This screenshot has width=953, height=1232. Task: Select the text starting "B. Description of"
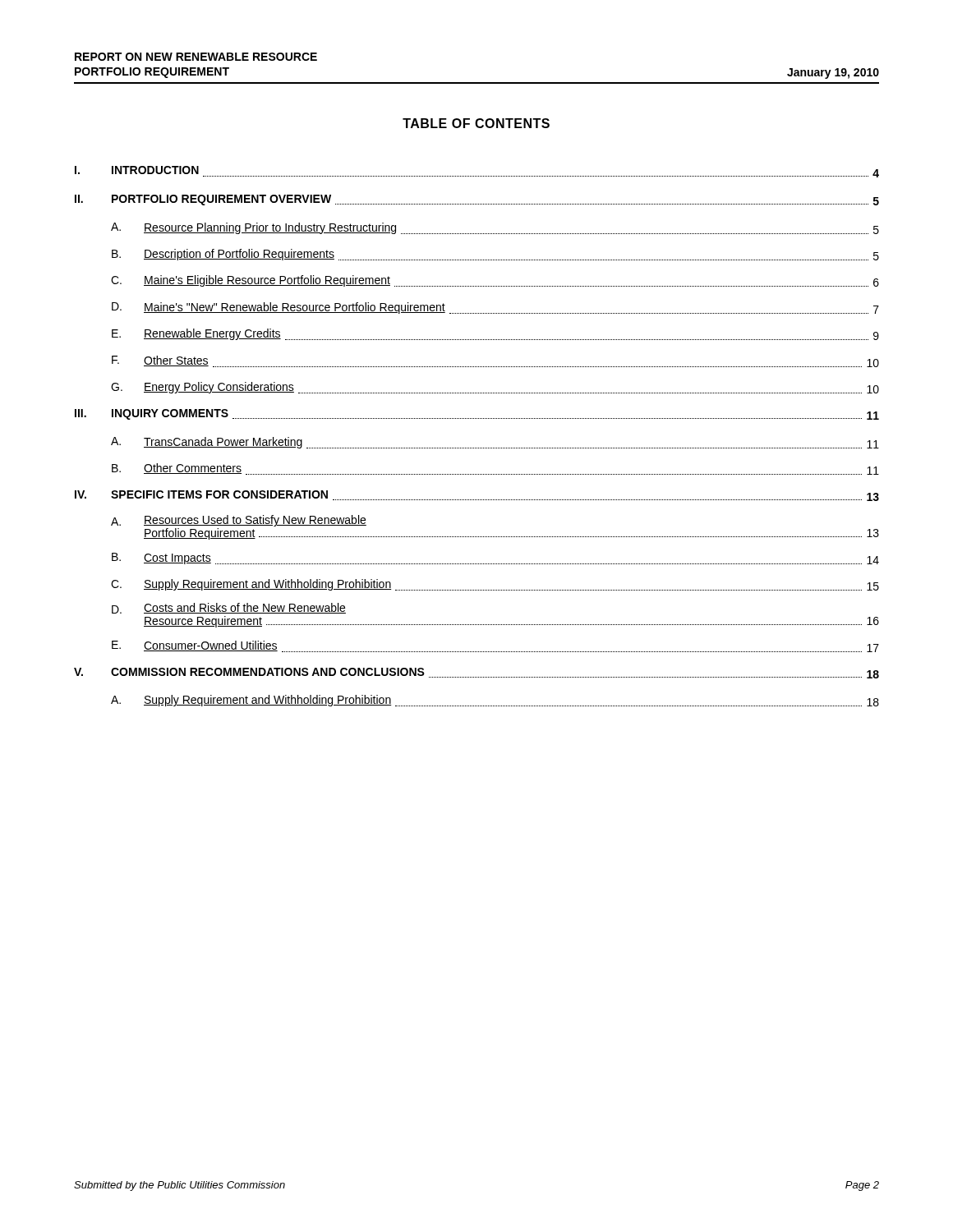495,254
